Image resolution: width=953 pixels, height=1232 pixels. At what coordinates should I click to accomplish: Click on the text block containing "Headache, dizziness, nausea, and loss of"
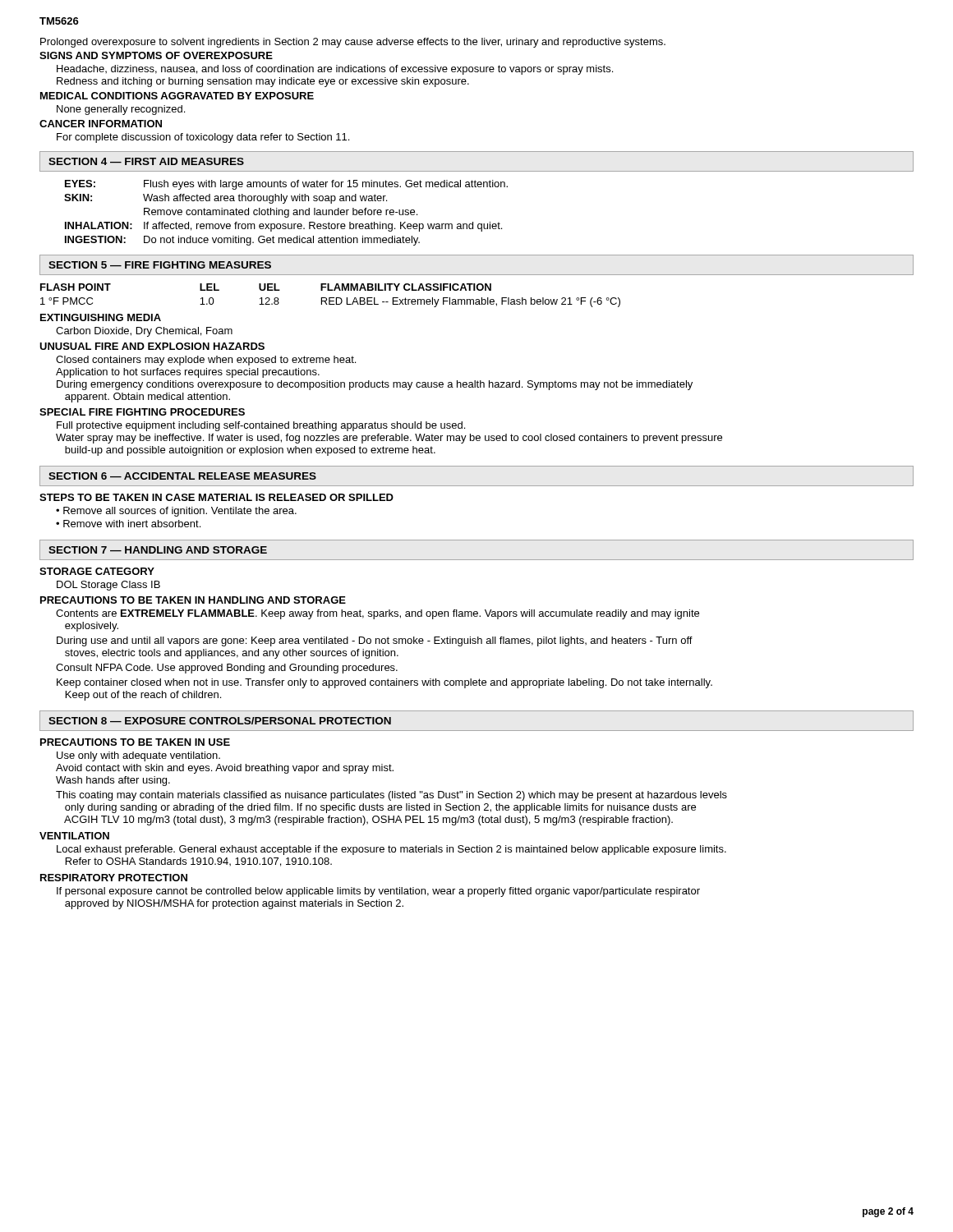tap(335, 69)
